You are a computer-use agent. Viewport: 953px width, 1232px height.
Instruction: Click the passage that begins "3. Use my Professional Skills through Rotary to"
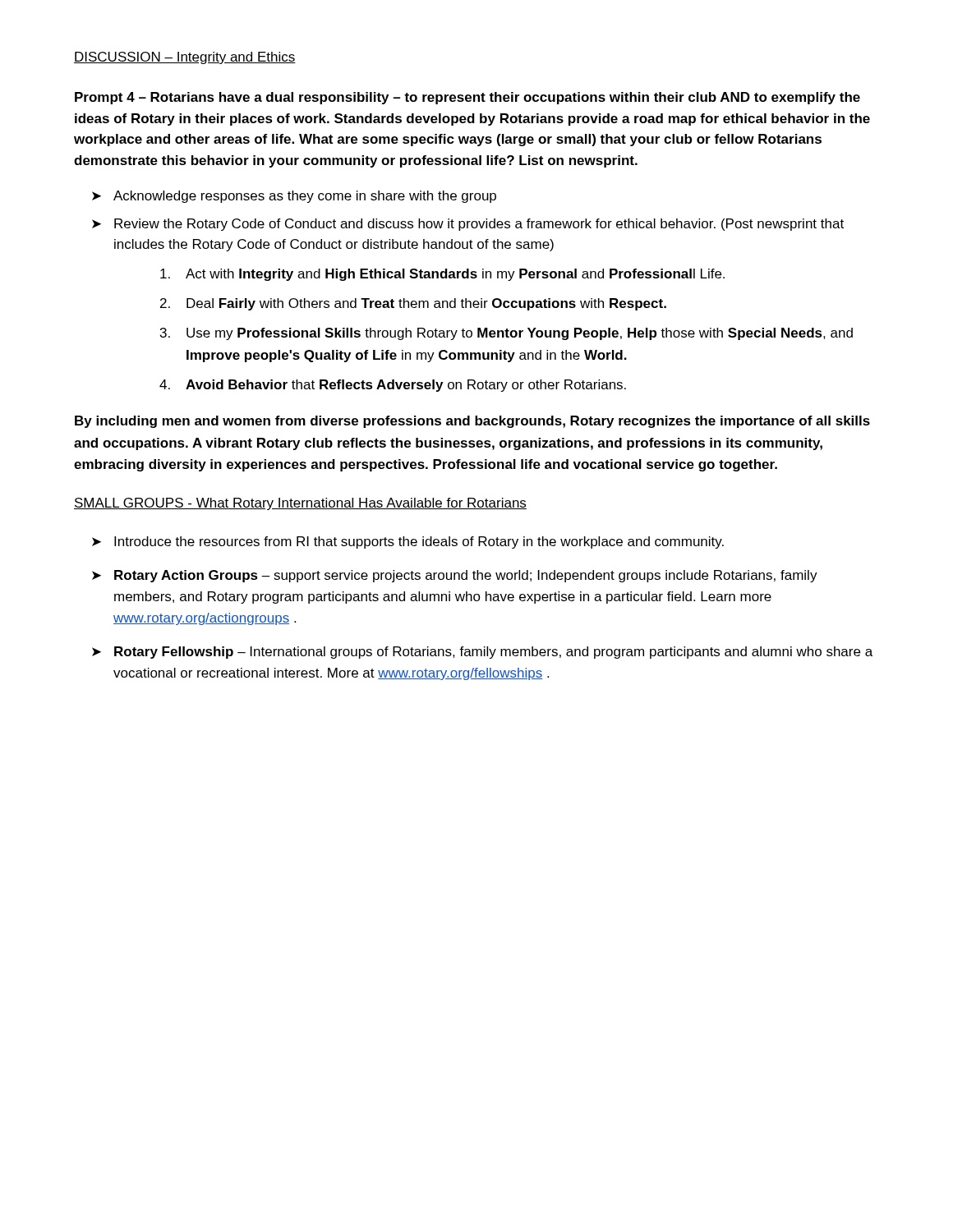click(x=508, y=343)
